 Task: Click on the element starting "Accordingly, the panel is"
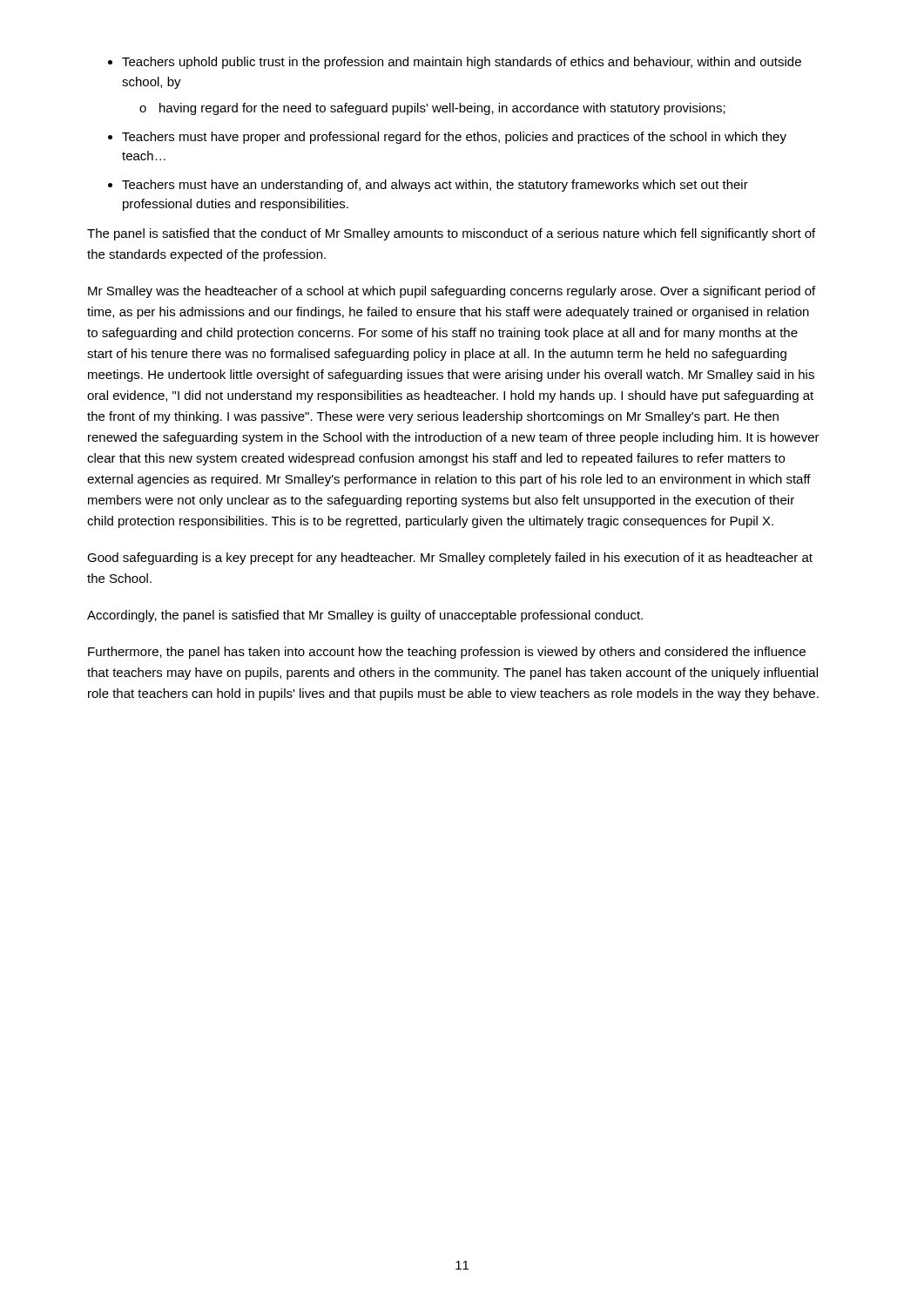click(453, 615)
